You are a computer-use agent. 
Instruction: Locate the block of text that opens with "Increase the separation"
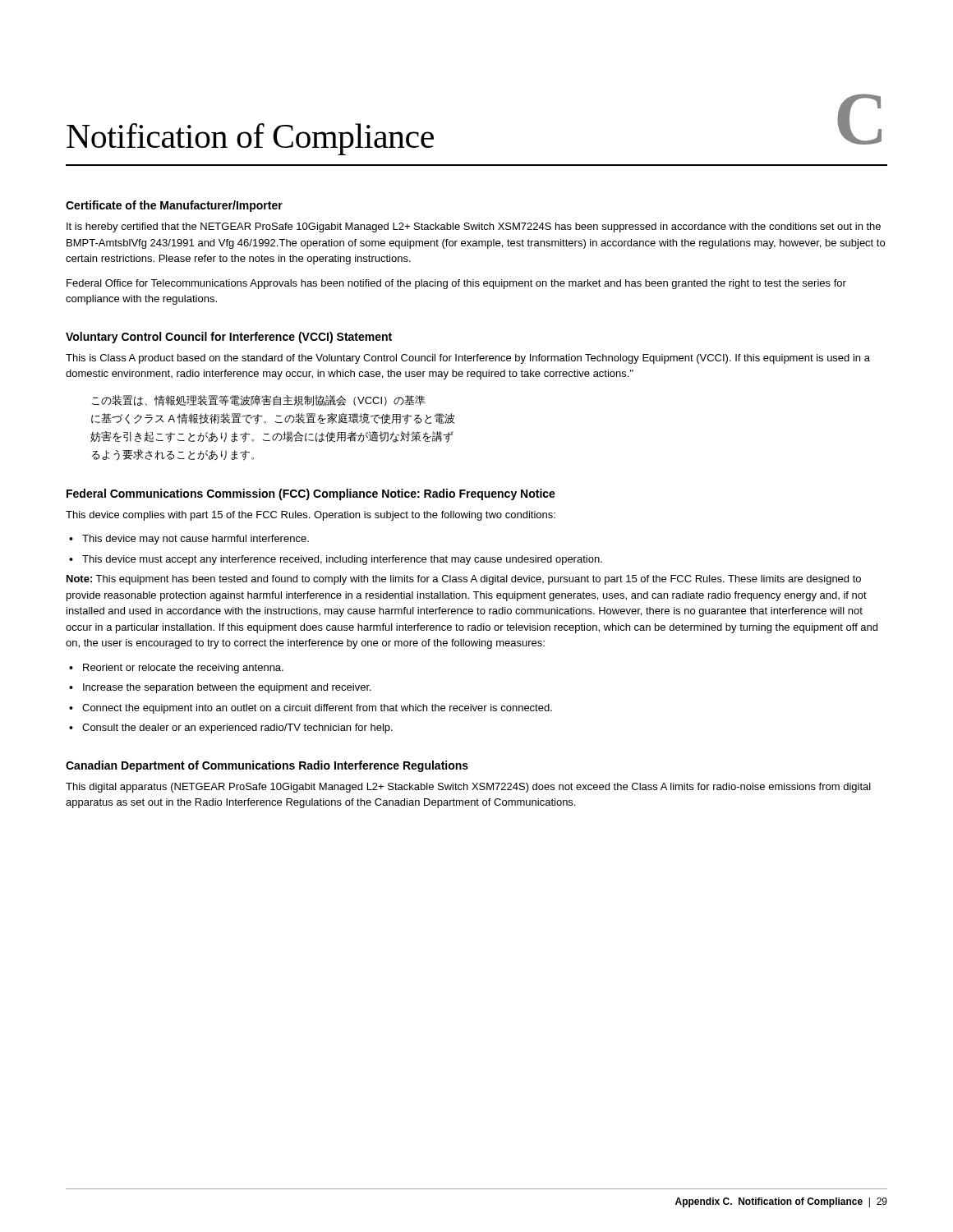(220, 688)
